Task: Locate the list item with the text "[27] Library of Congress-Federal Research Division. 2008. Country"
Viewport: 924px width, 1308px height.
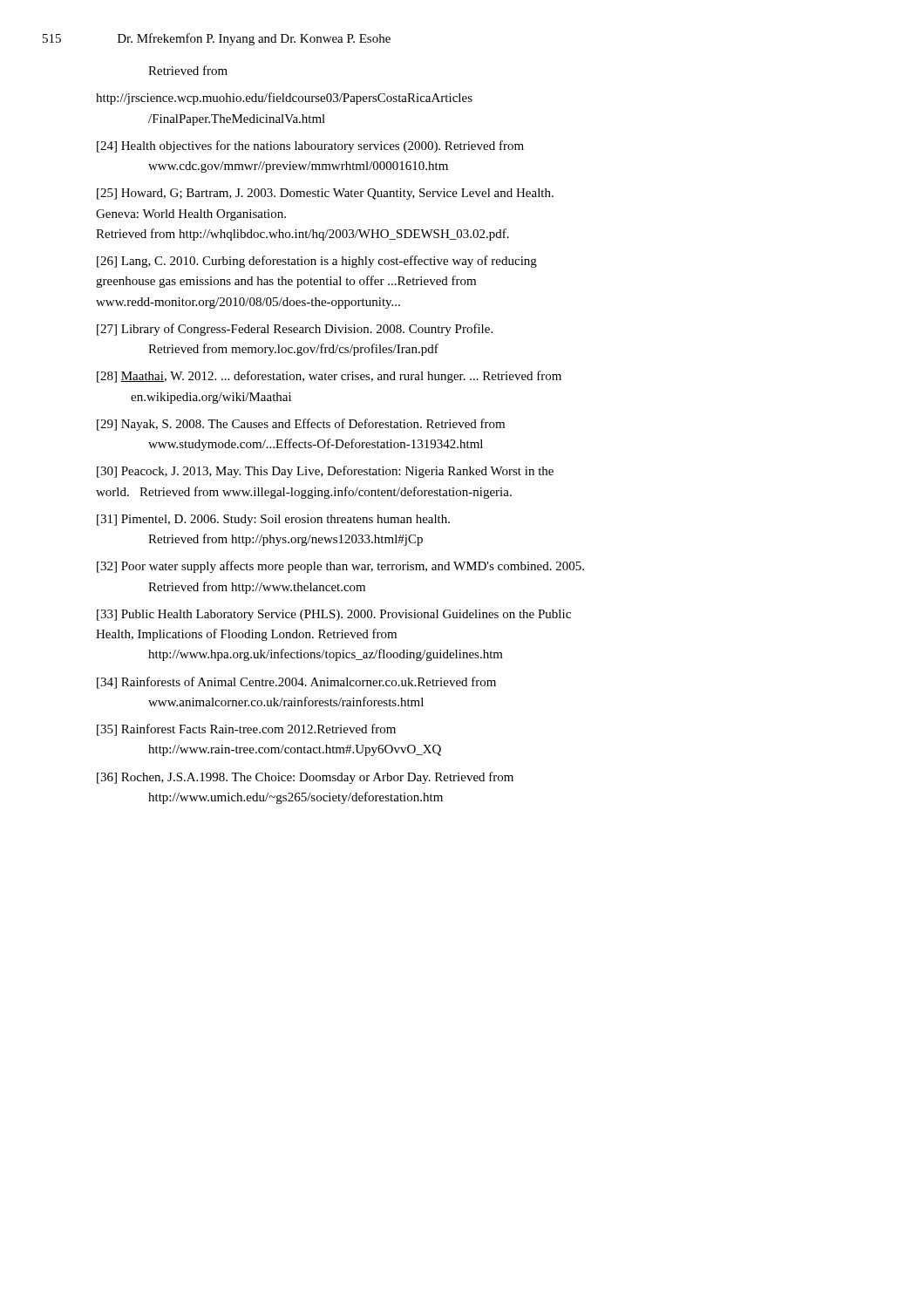Action: (295, 340)
